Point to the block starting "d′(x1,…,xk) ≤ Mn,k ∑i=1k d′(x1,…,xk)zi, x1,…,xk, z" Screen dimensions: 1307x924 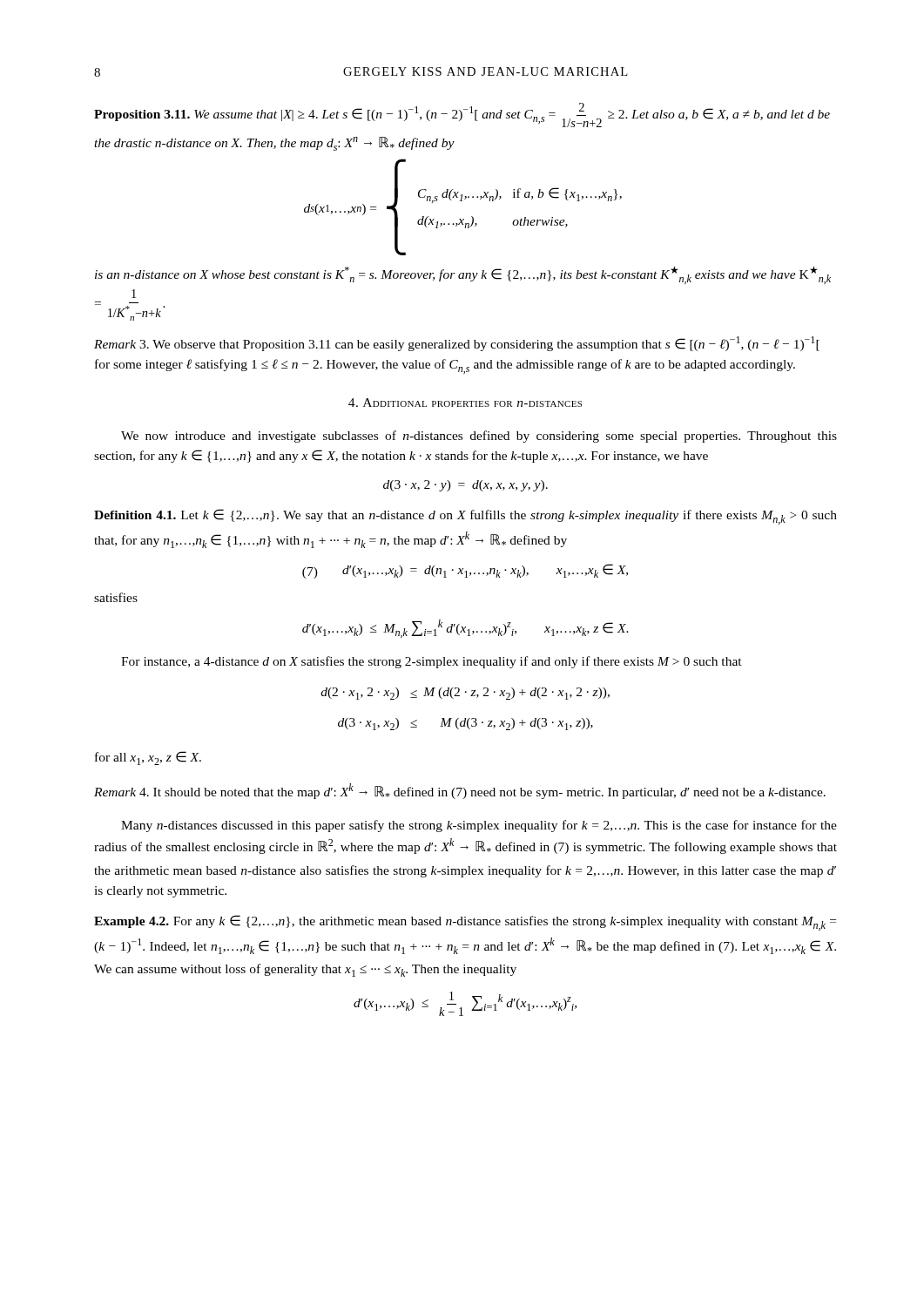coord(465,627)
